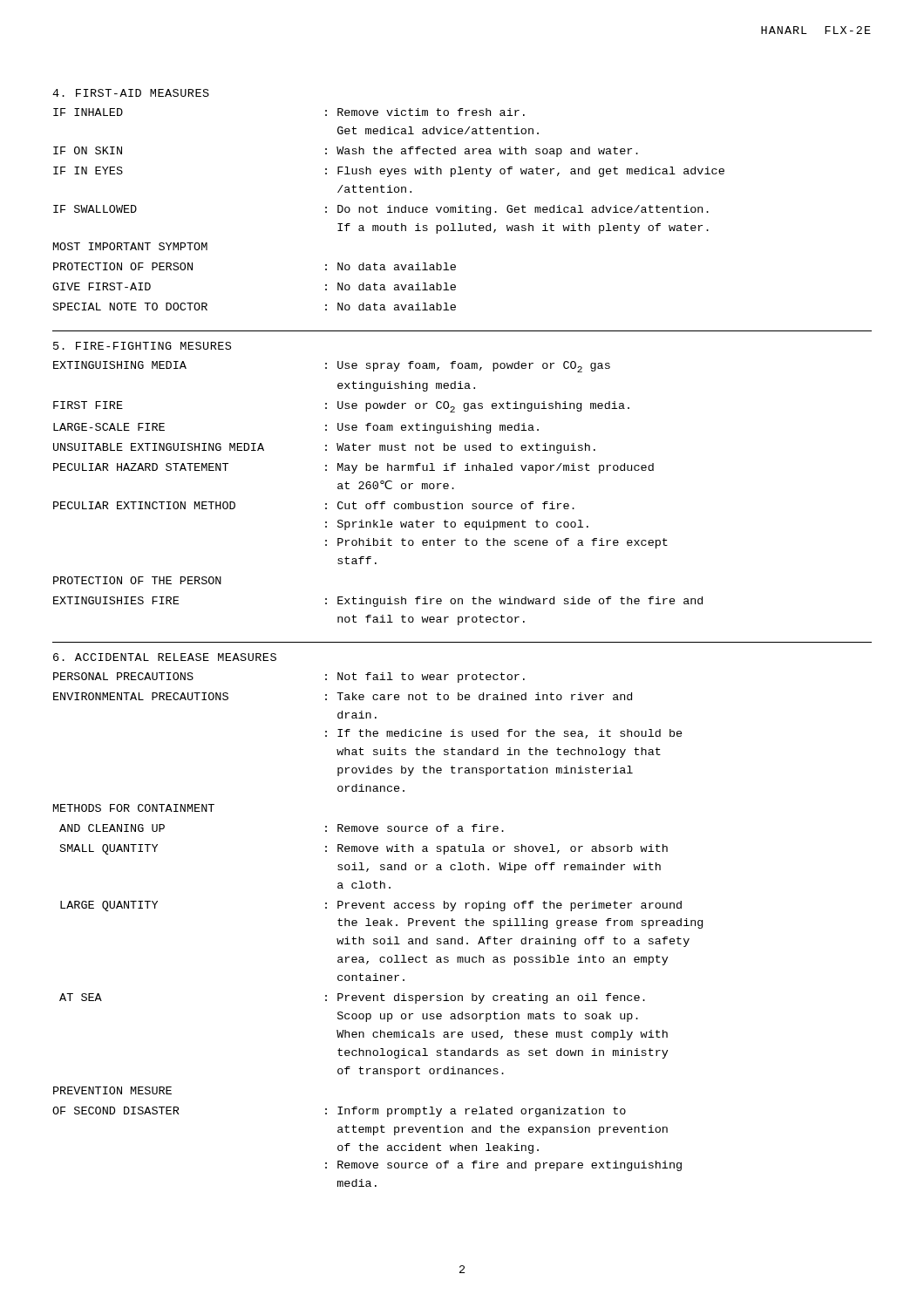
Task: Point to the block starting "5. FIRE-FIGHTING MESURES"
Action: pyautogui.click(x=142, y=347)
